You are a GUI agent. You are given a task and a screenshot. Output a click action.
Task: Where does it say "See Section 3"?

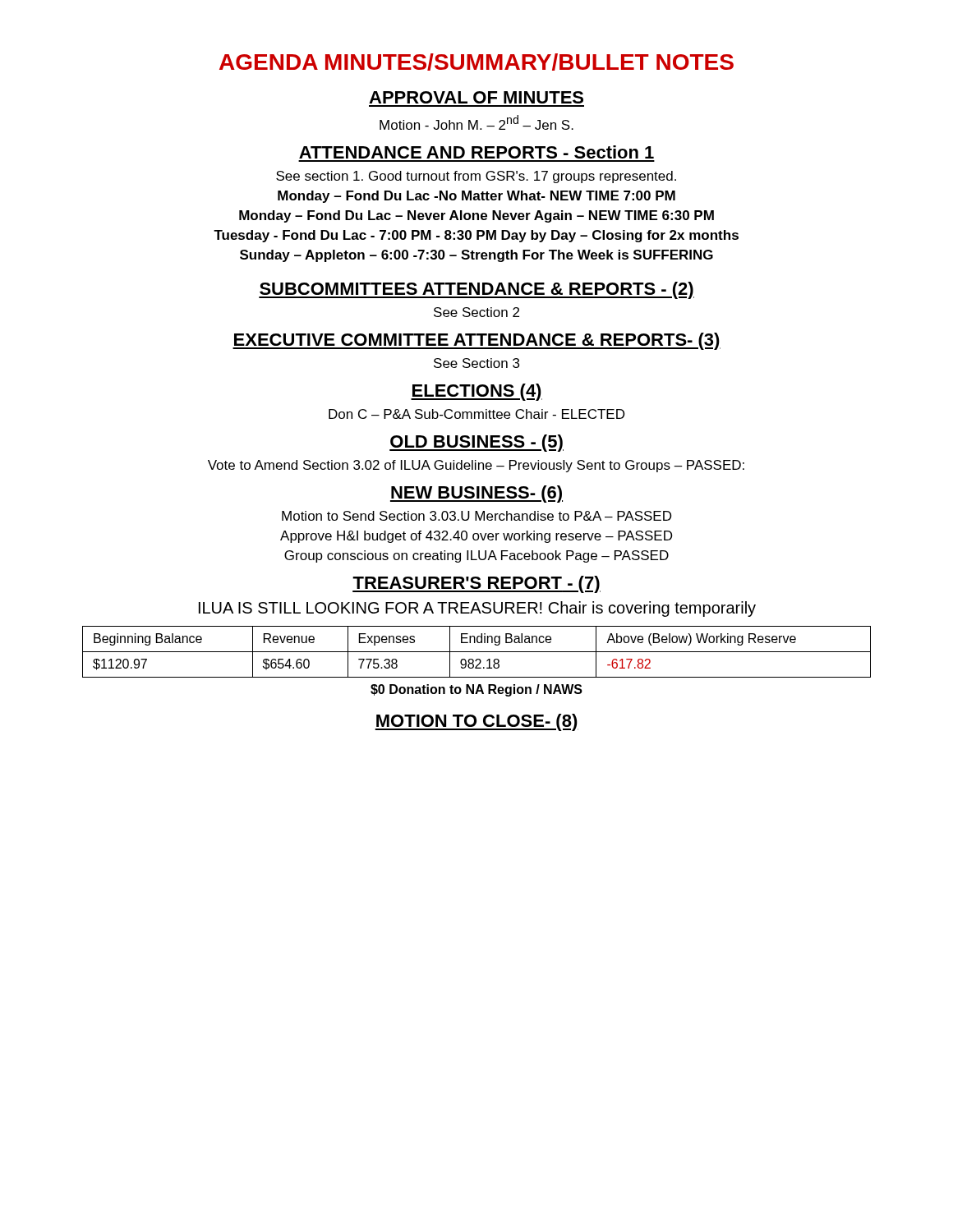pyautogui.click(x=476, y=364)
